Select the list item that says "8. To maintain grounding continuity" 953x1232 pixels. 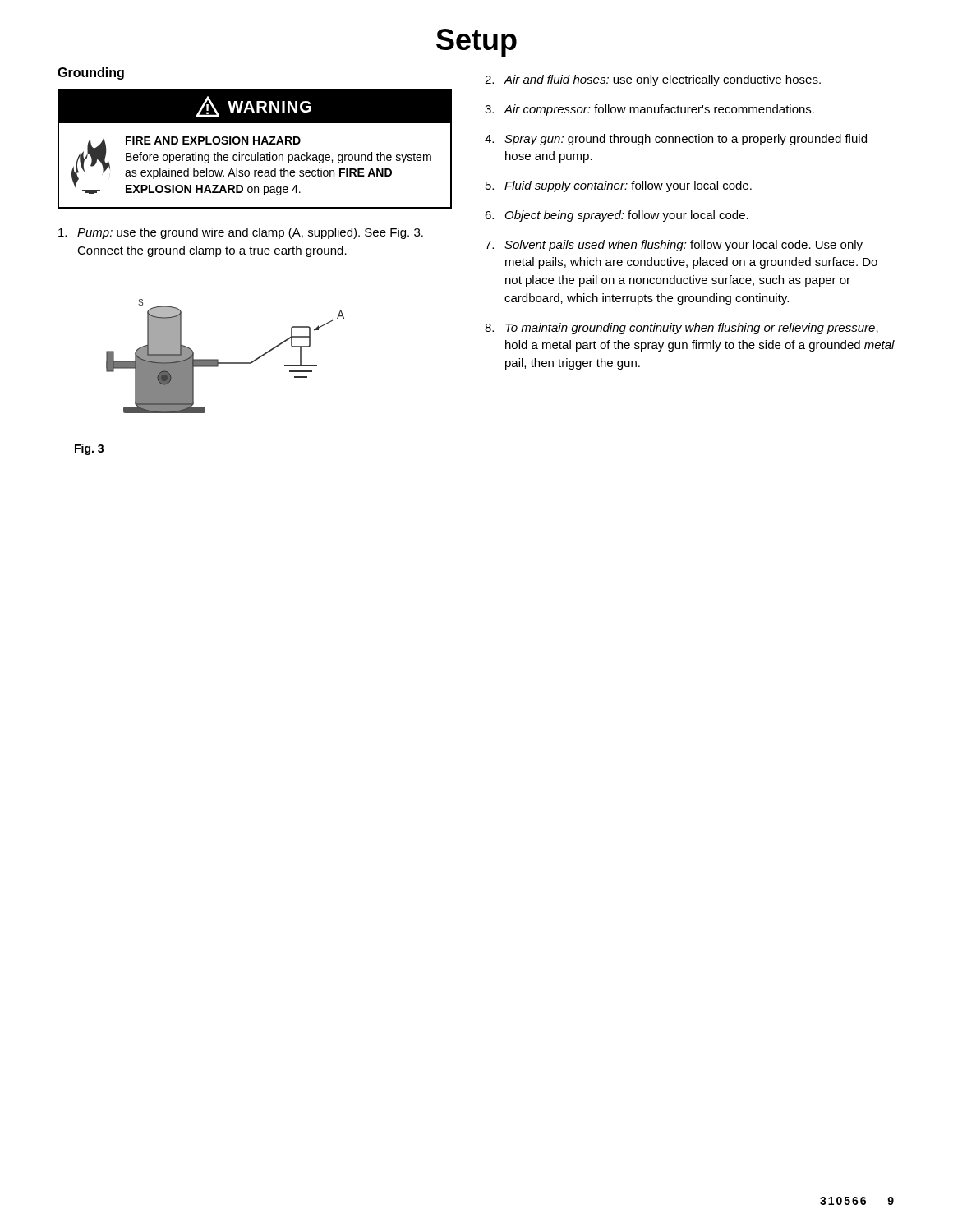[x=690, y=345]
